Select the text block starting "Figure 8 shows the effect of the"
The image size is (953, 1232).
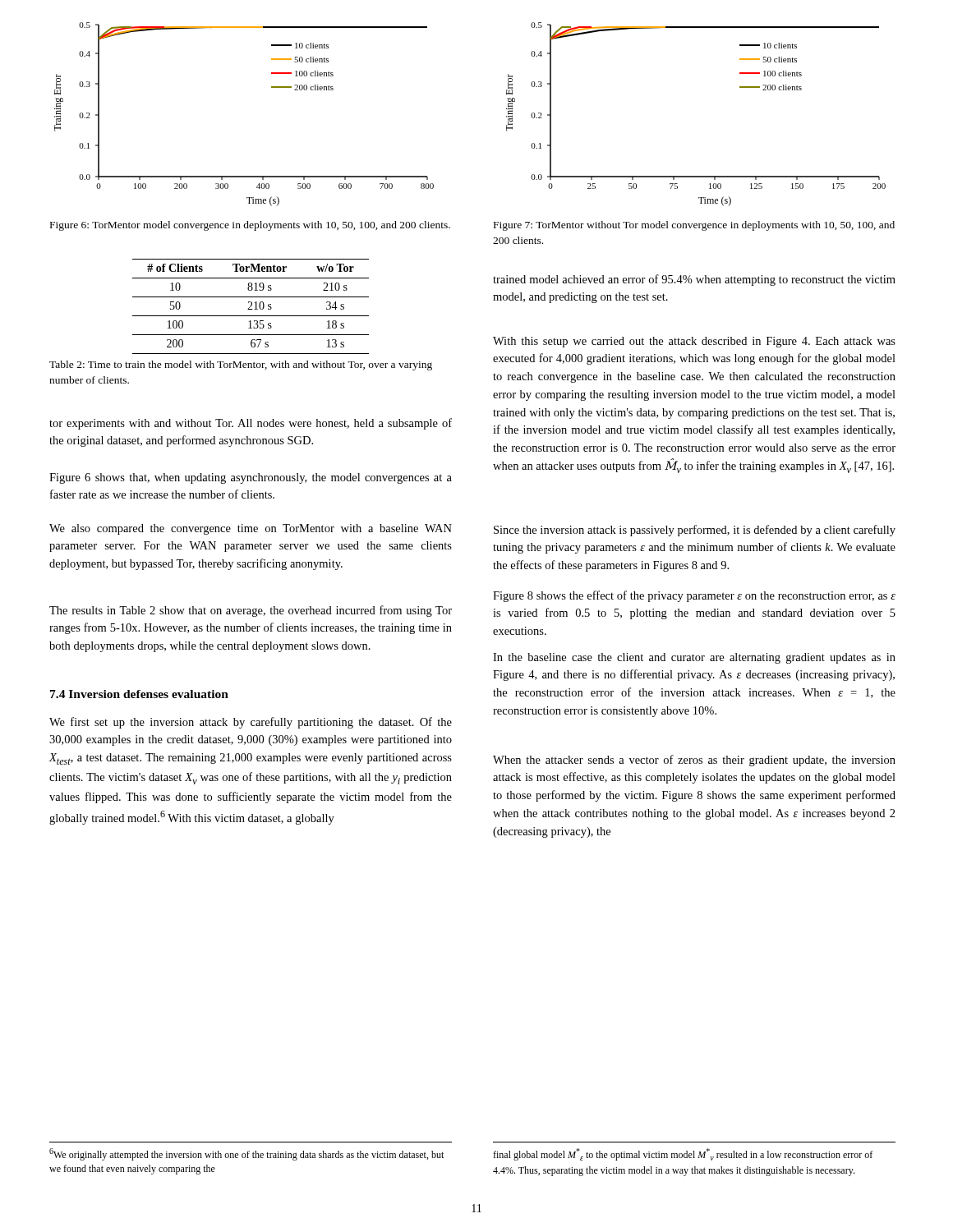(694, 614)
